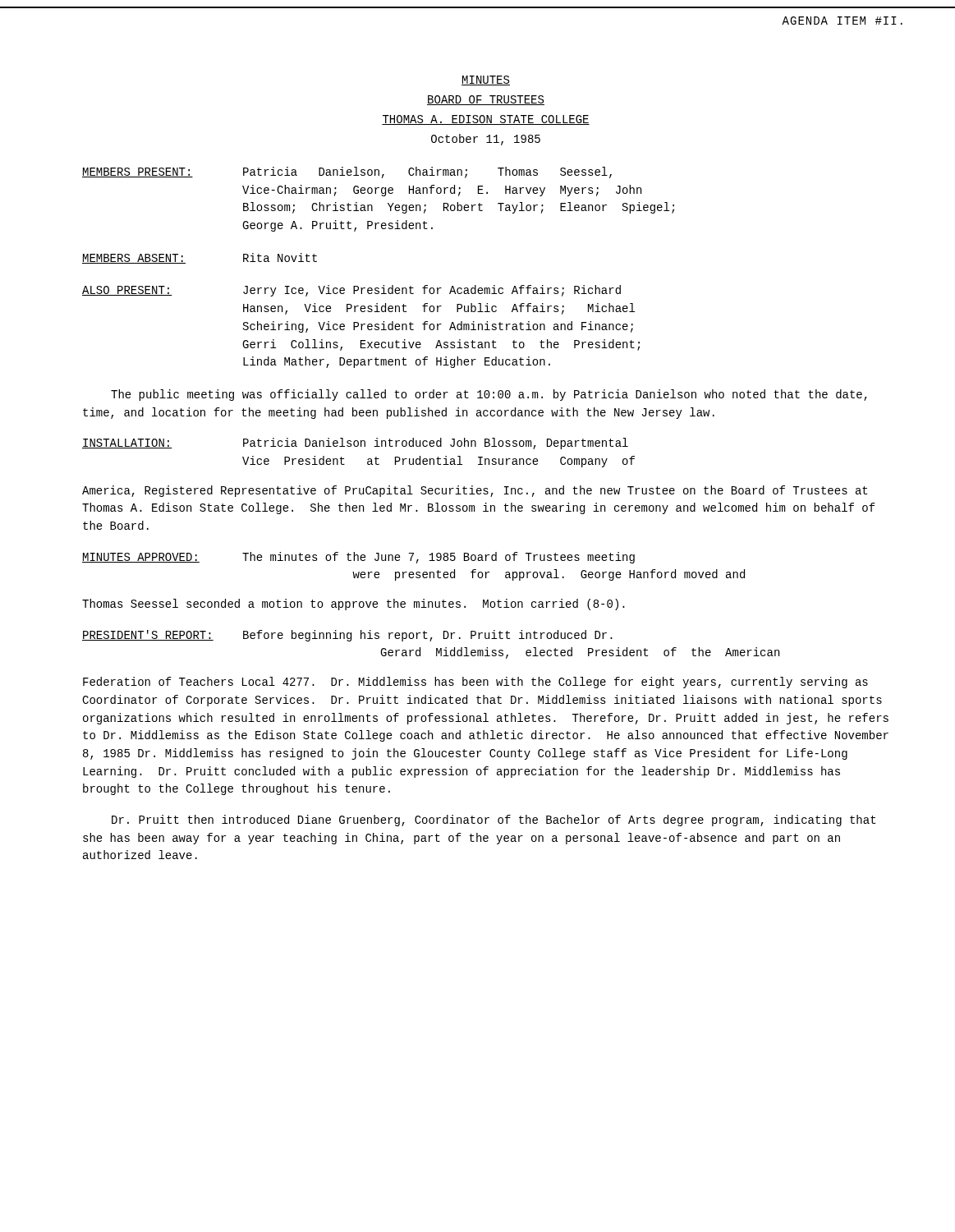The height and width of the screenshot is (1232, 955).
Task: Click where it says "MEMBERS ABSENT: Rita Novitt"
Action: [x=138, y=261]
